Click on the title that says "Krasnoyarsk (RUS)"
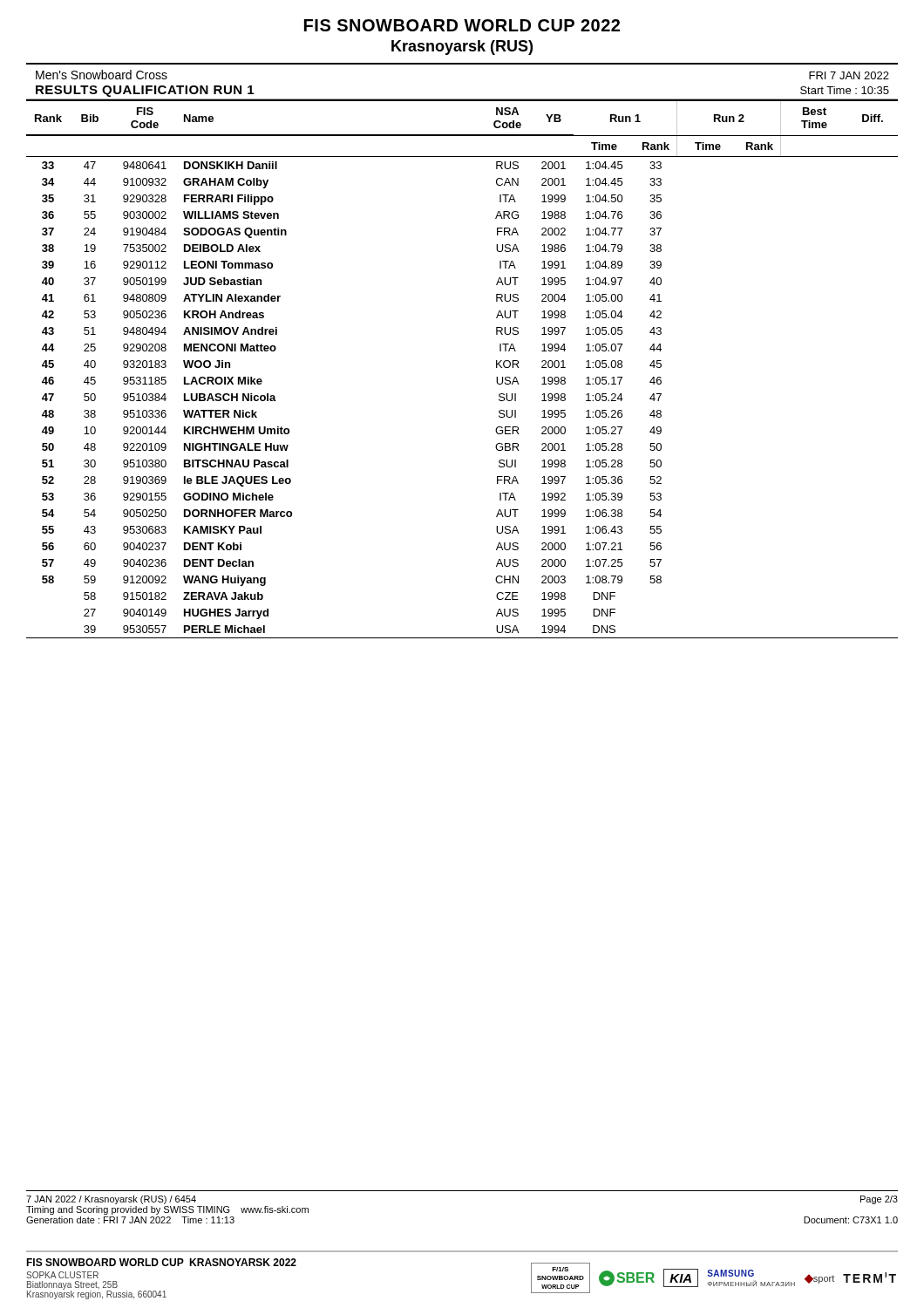 [x=462, y=46]
